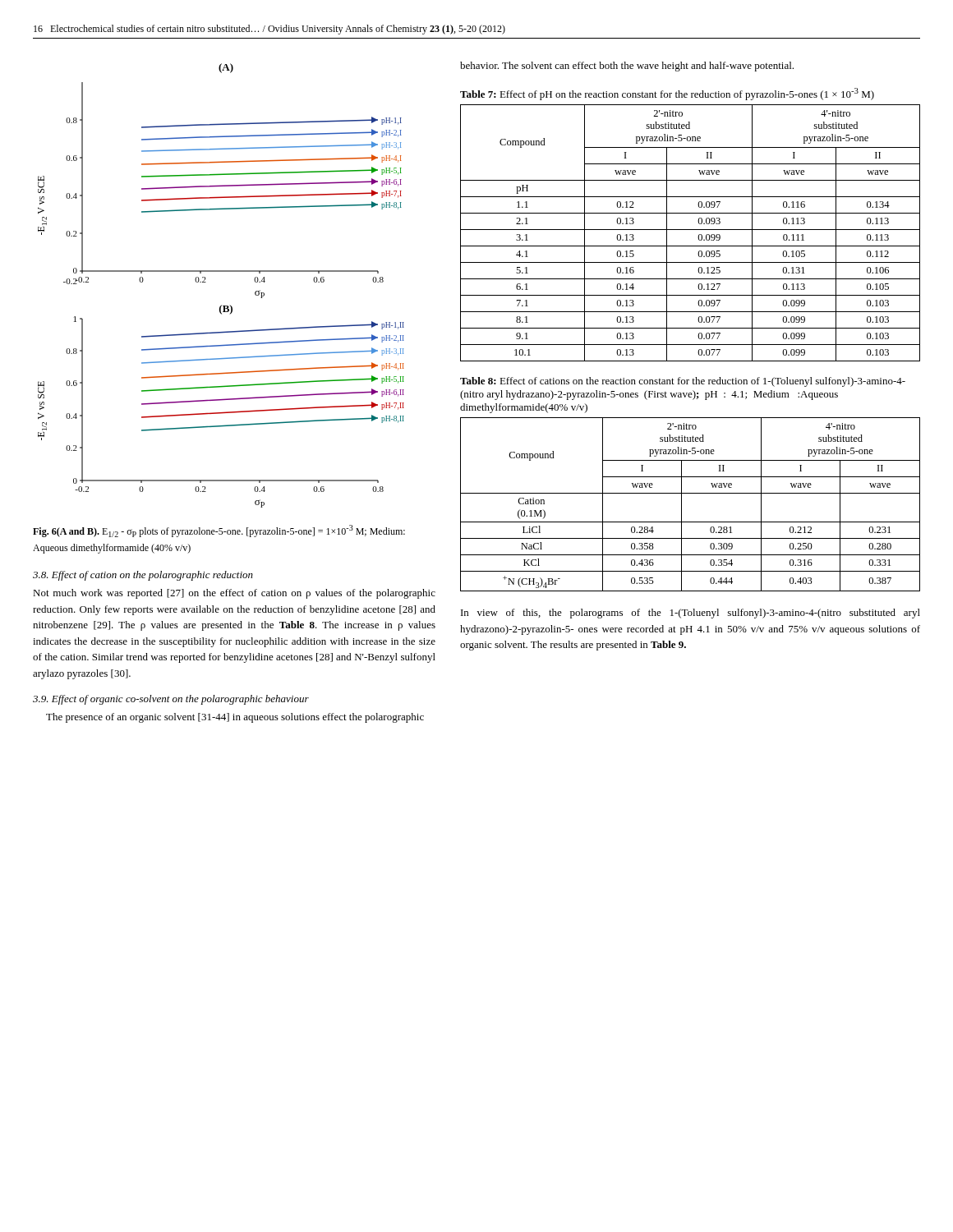Click on the text block that says "The presence of an organic solvent"
This screenshot has height=1232, width=953.
228,717
